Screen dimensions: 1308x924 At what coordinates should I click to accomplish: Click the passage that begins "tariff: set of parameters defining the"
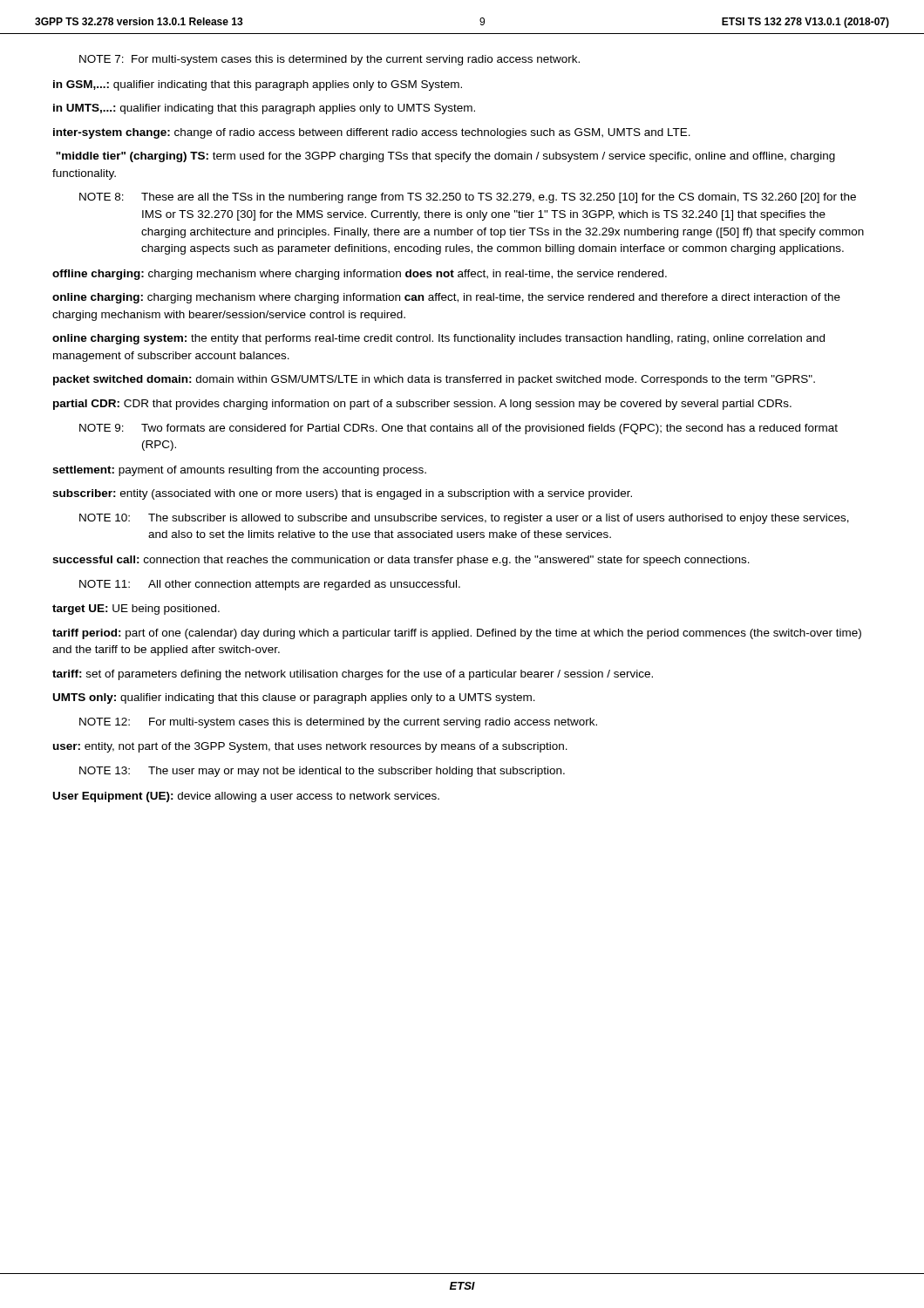[x=353, y=673]
